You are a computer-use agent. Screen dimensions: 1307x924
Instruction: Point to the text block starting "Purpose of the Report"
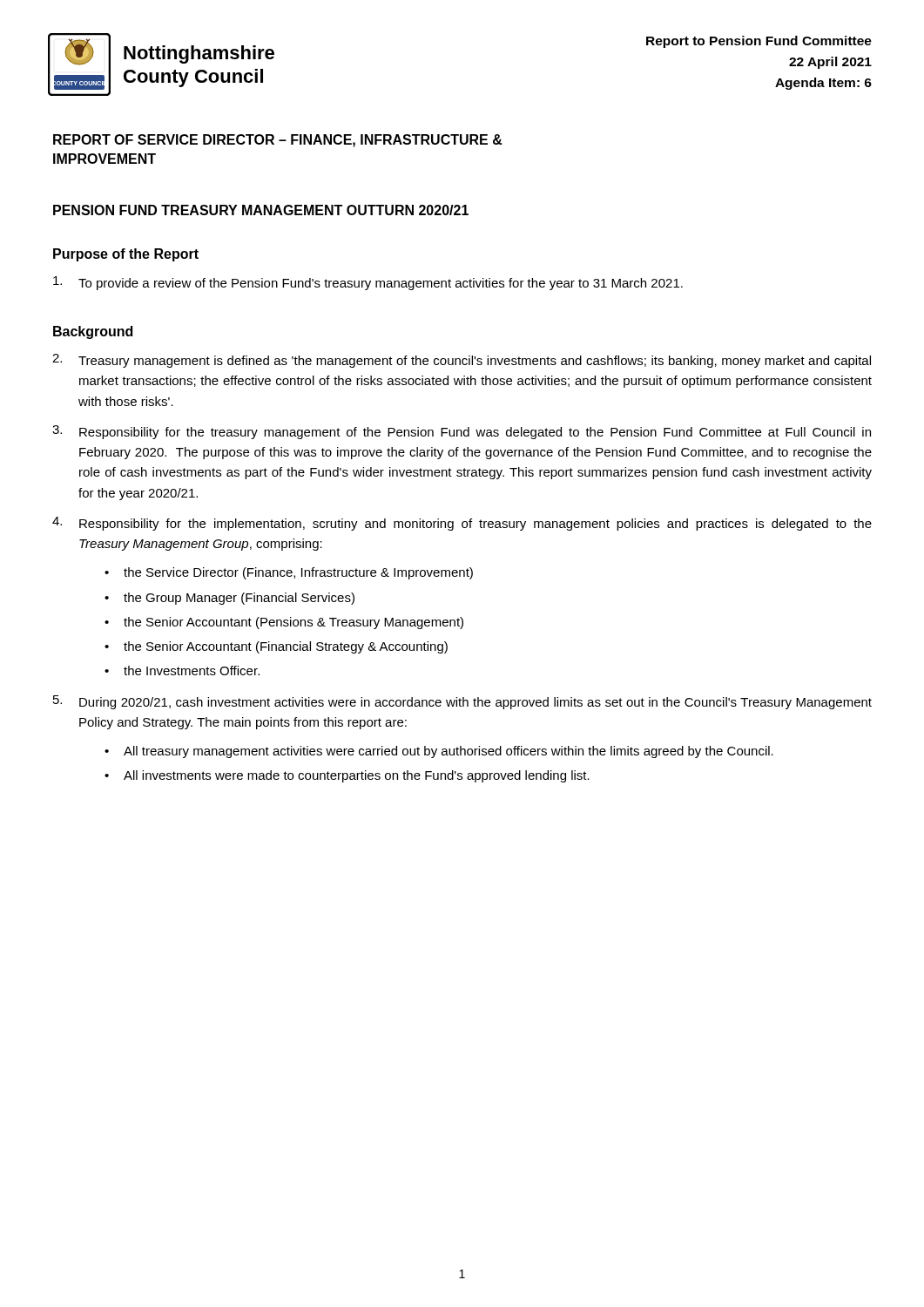[125, 254]
